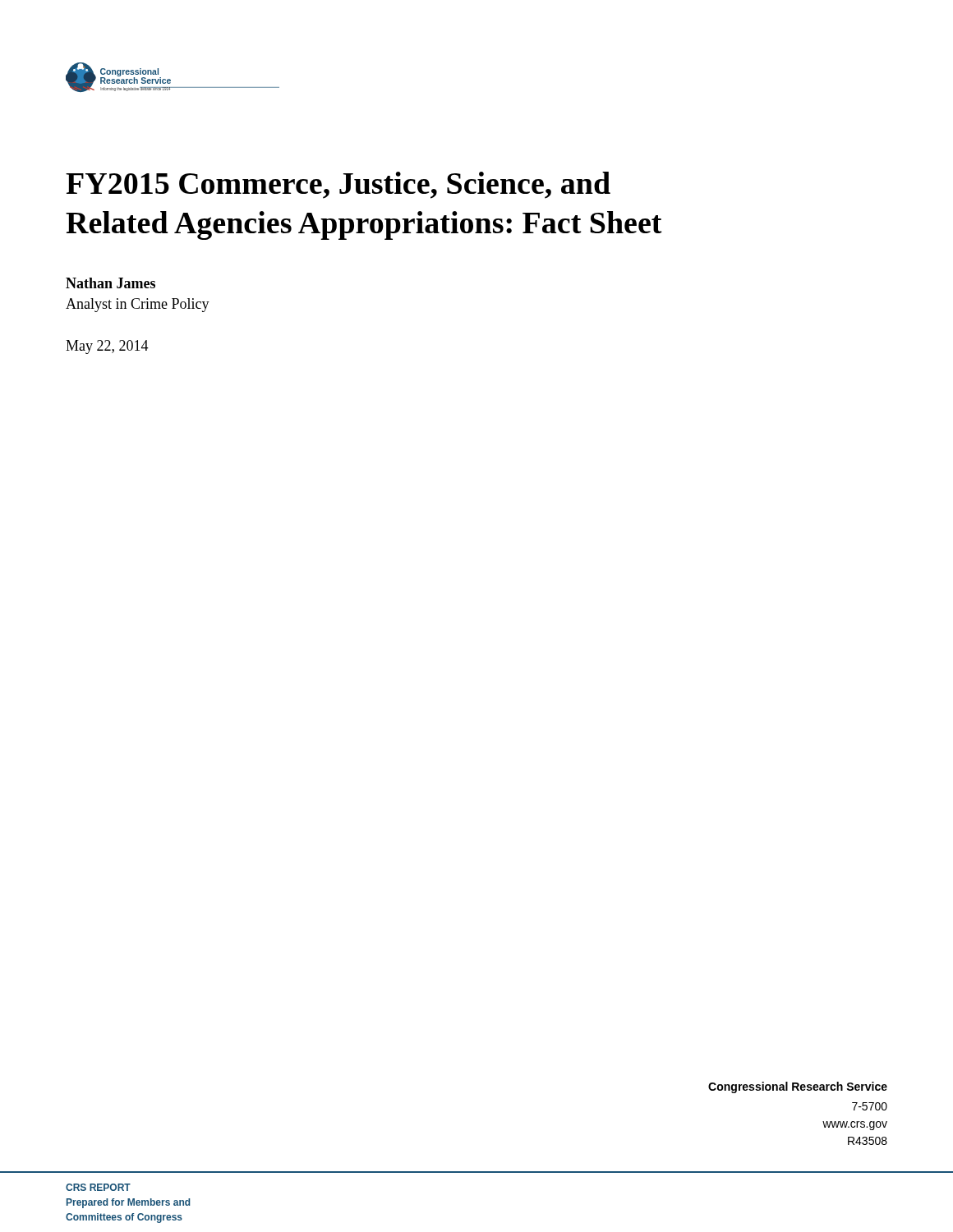Find the text containing "May 22, 2014"
Screen dimensions: 1232x953
point(107,347)
